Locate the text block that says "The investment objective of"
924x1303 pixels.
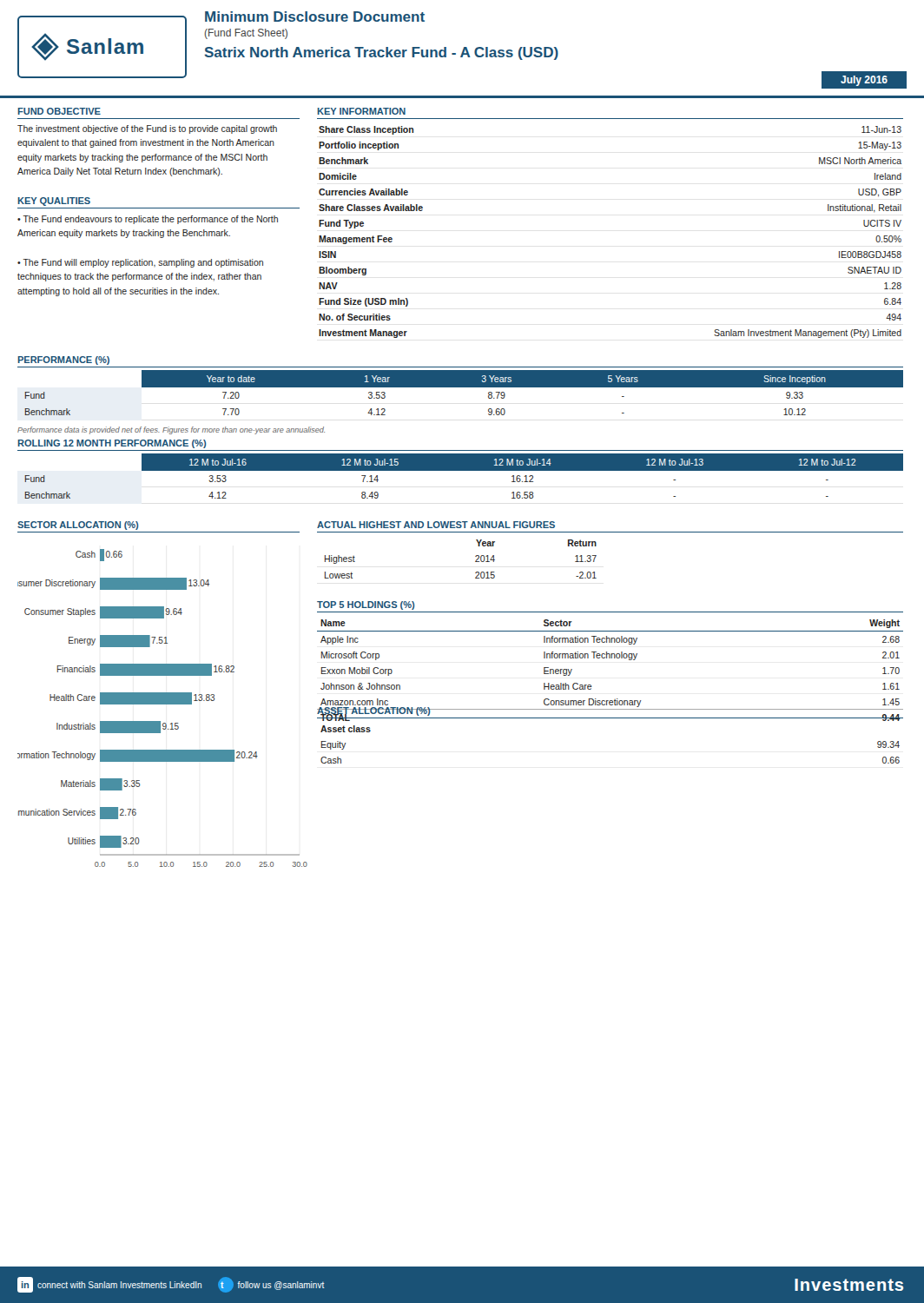[147, 150]
